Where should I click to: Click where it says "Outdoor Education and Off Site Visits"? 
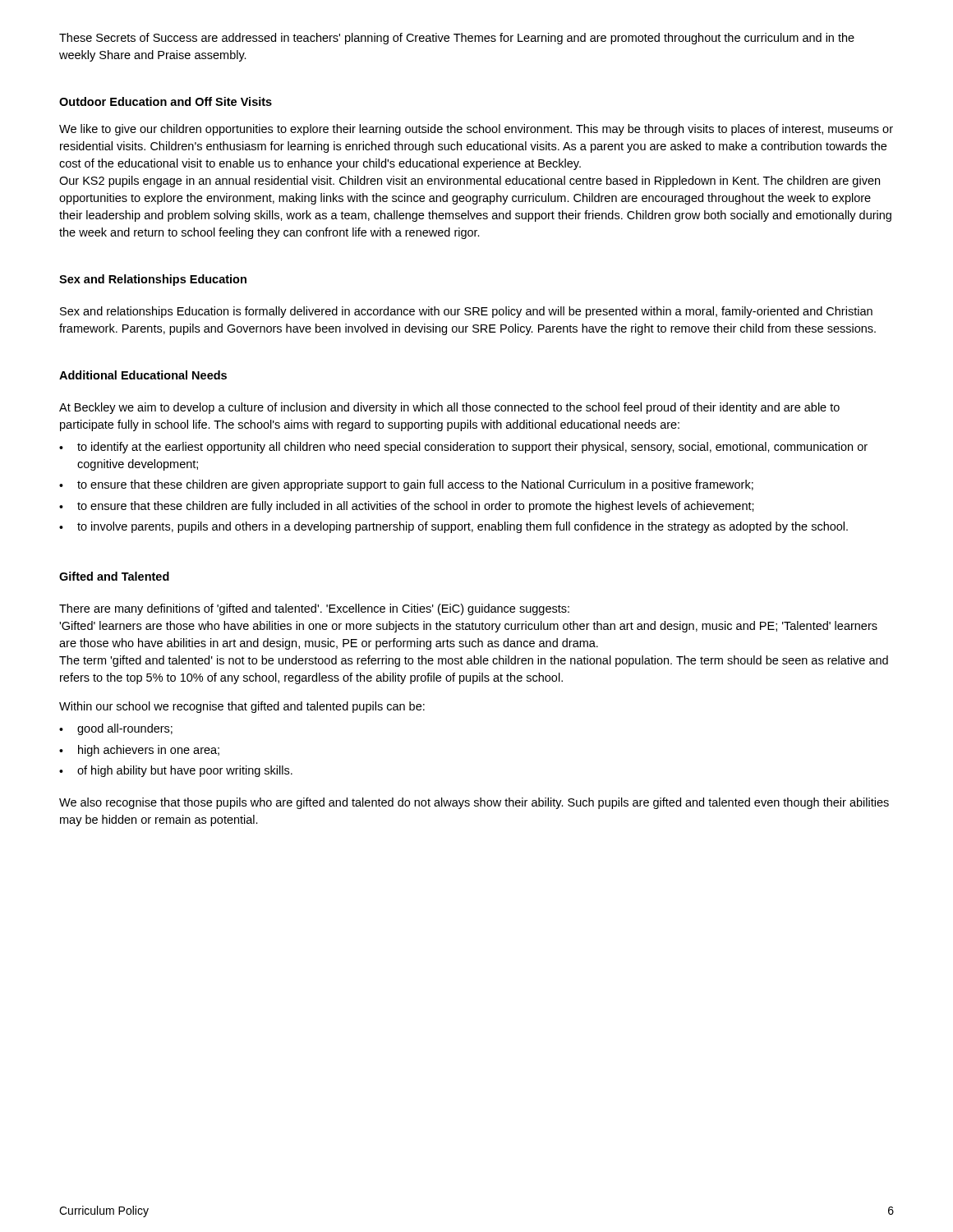coord(166,102)
